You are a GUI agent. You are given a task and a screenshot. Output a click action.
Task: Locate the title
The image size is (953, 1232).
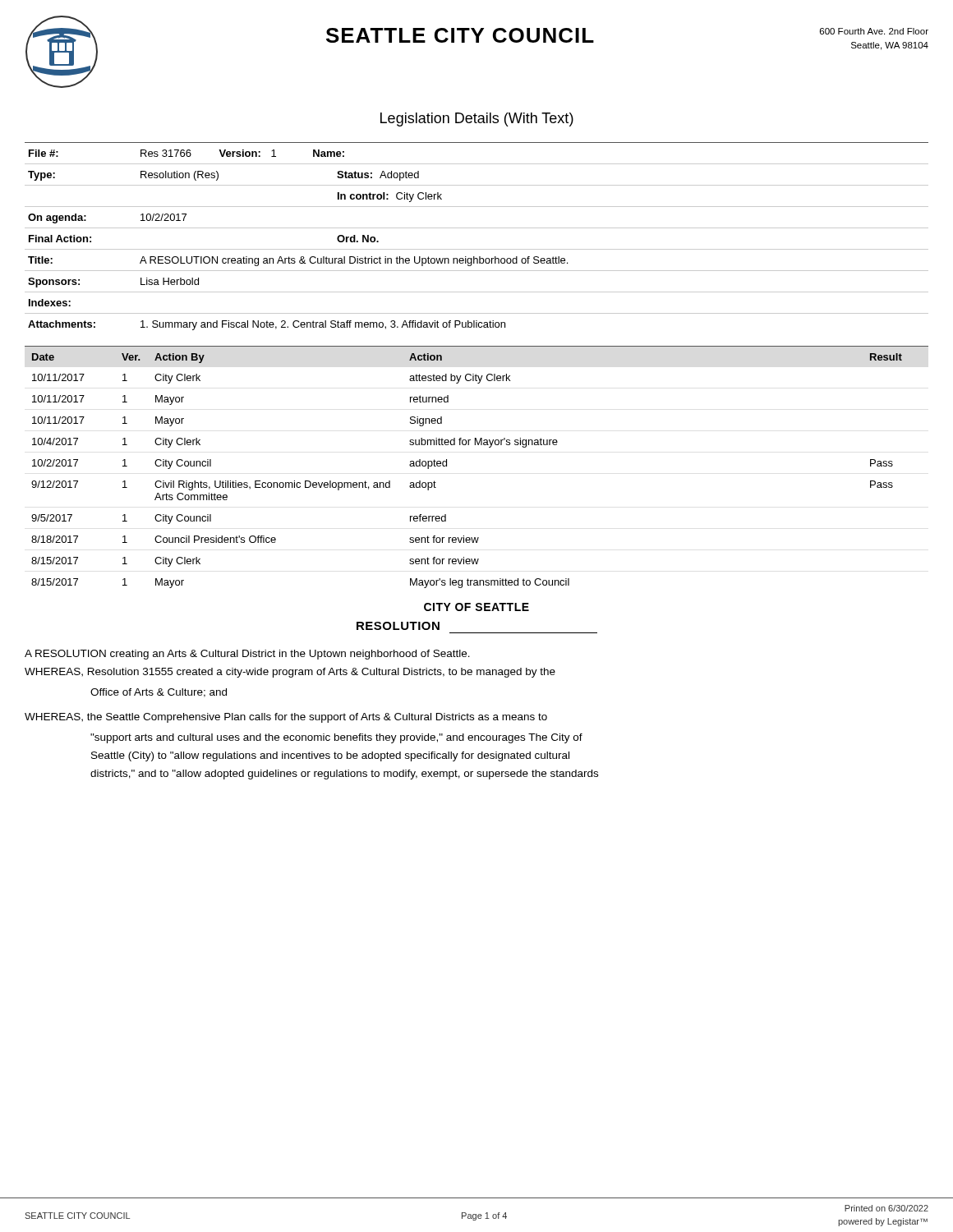(x=460, y=35)
